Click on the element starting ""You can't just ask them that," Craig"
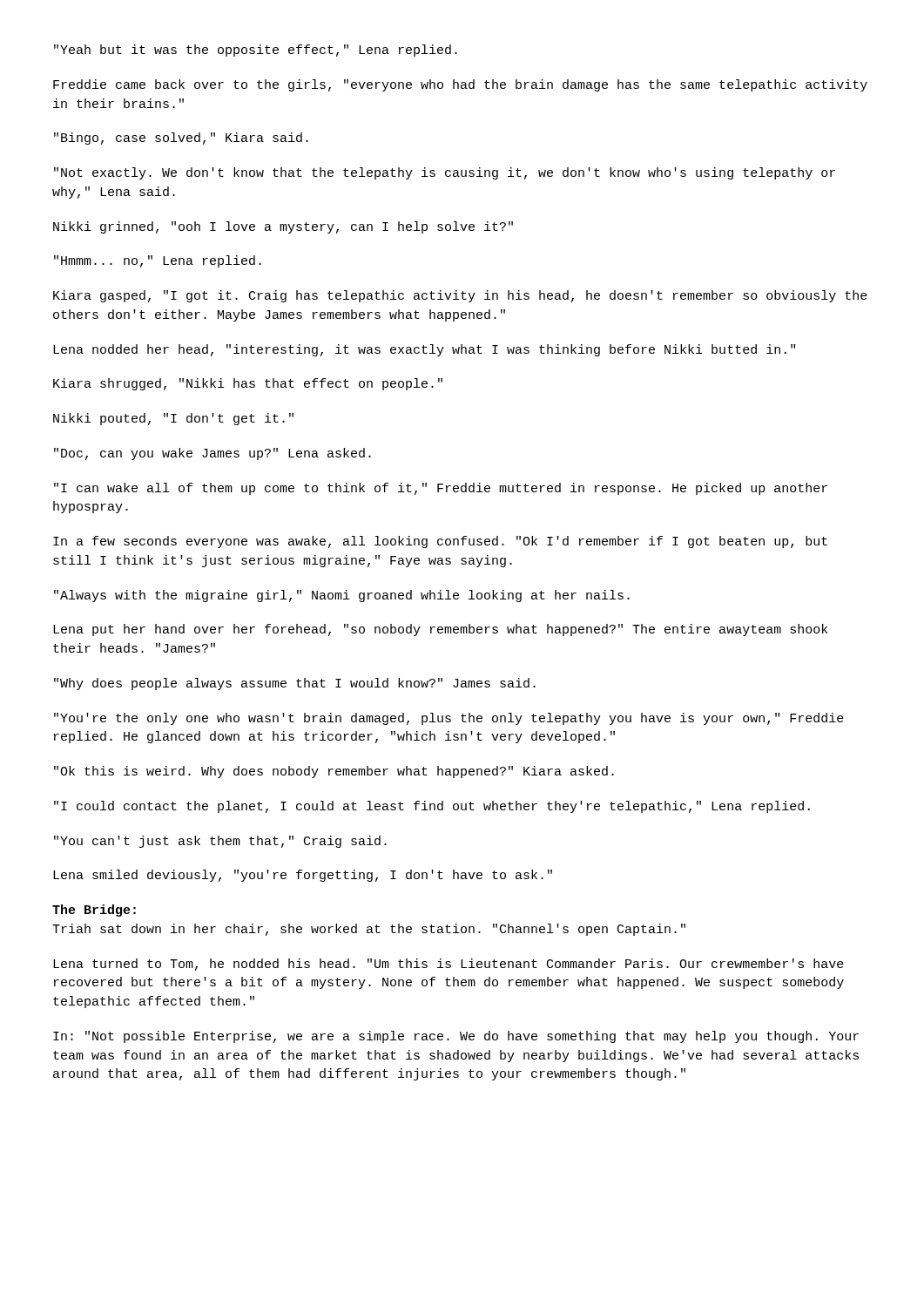924x1307 pixels. [x=221, y=842]
